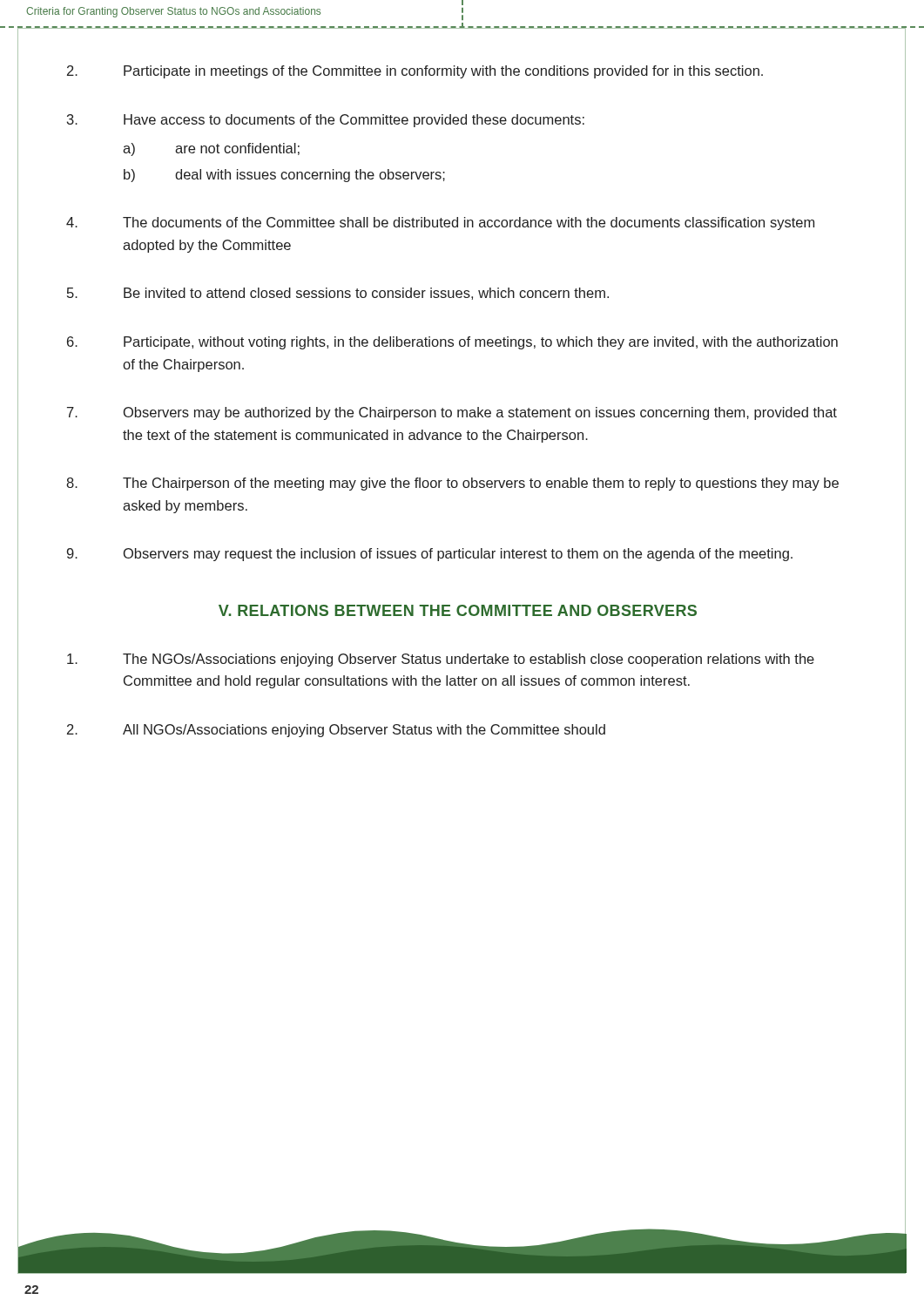924x1307 pixels.
Task: Find the list item that reads "5. Be invited to attend"
Action: click(338, 294)
